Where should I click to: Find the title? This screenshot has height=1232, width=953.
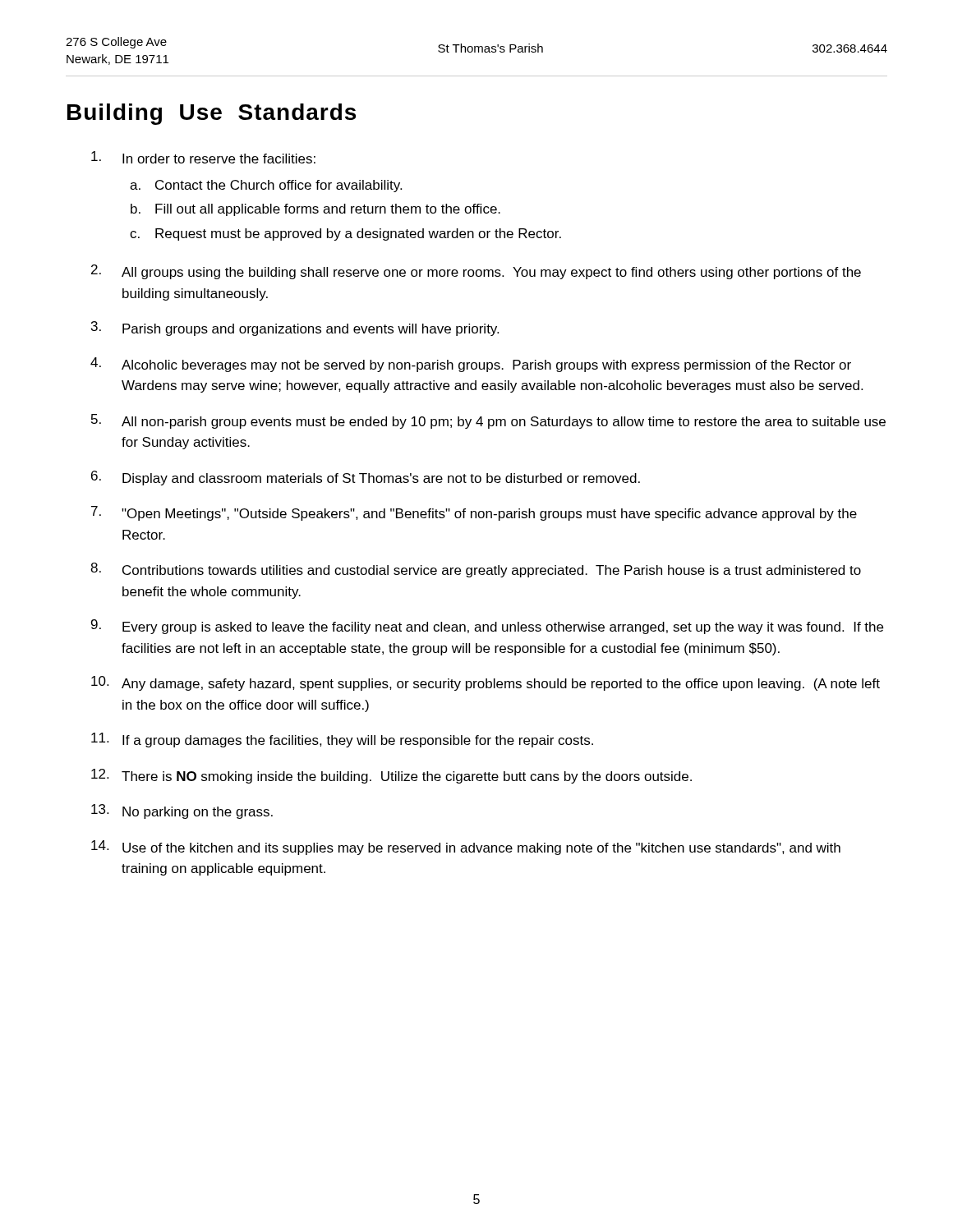tap(212, 112)
